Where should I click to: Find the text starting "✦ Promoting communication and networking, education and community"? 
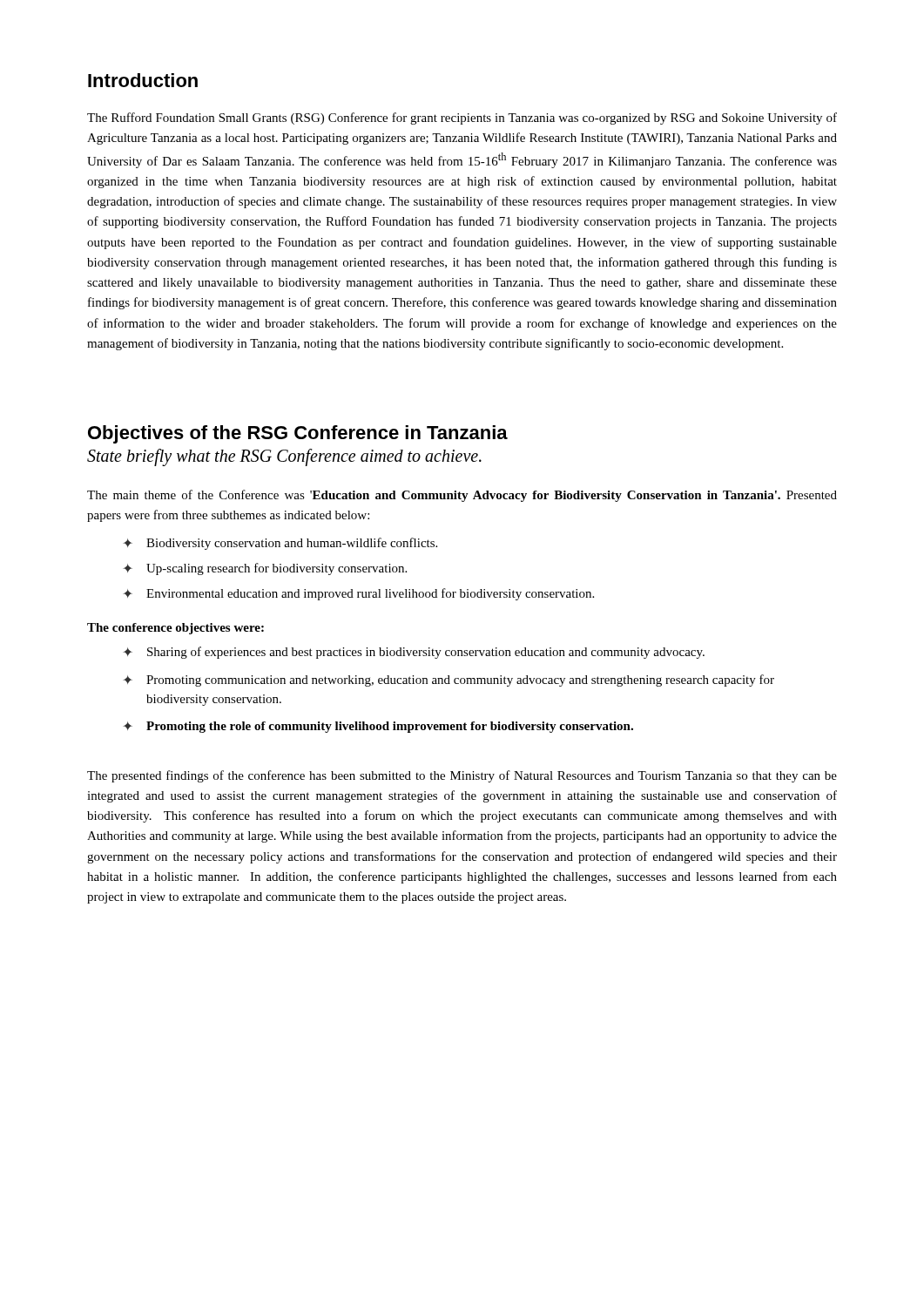click(479, 689)
